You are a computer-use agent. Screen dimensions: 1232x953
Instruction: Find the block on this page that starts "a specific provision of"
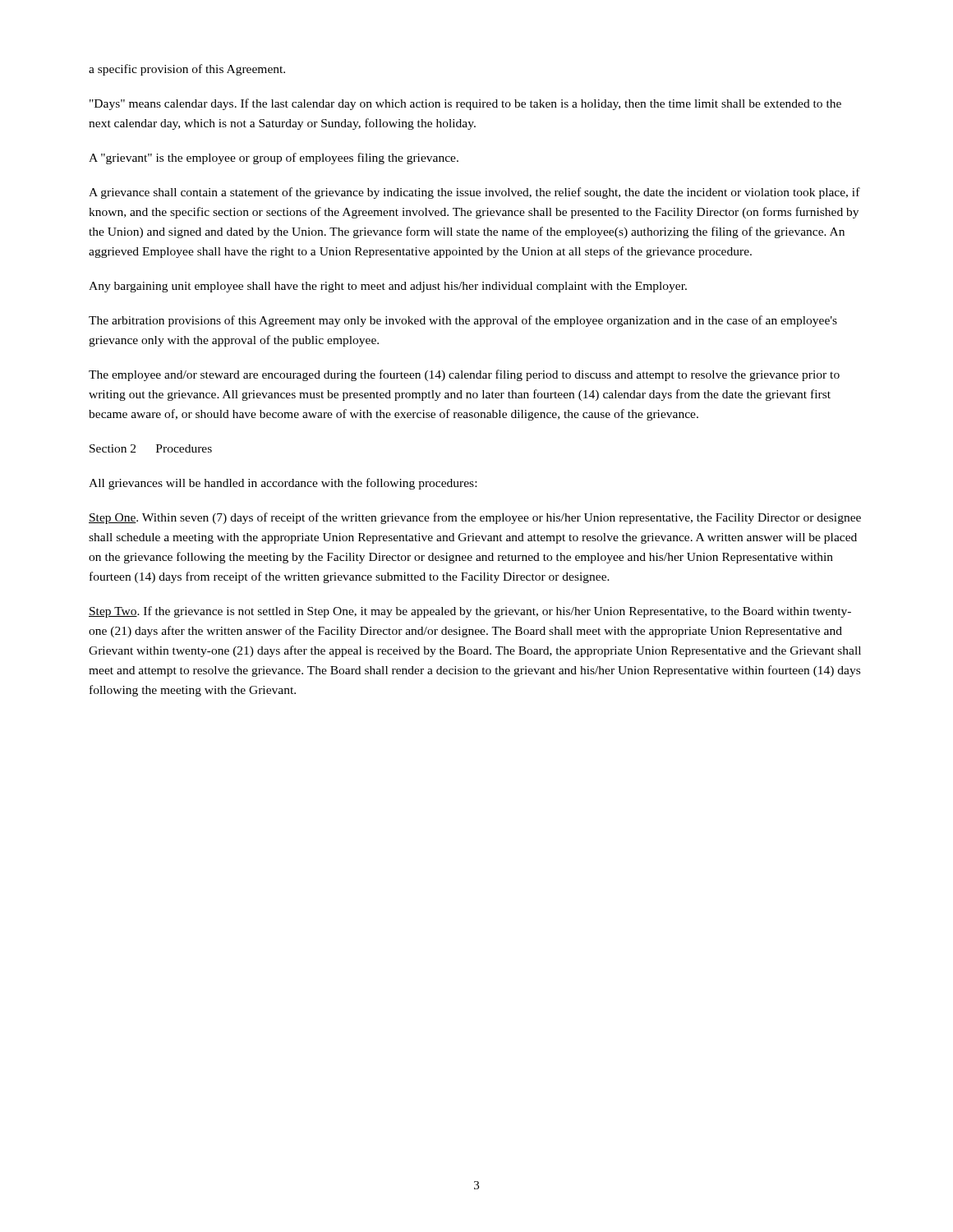tap(187, 69)
